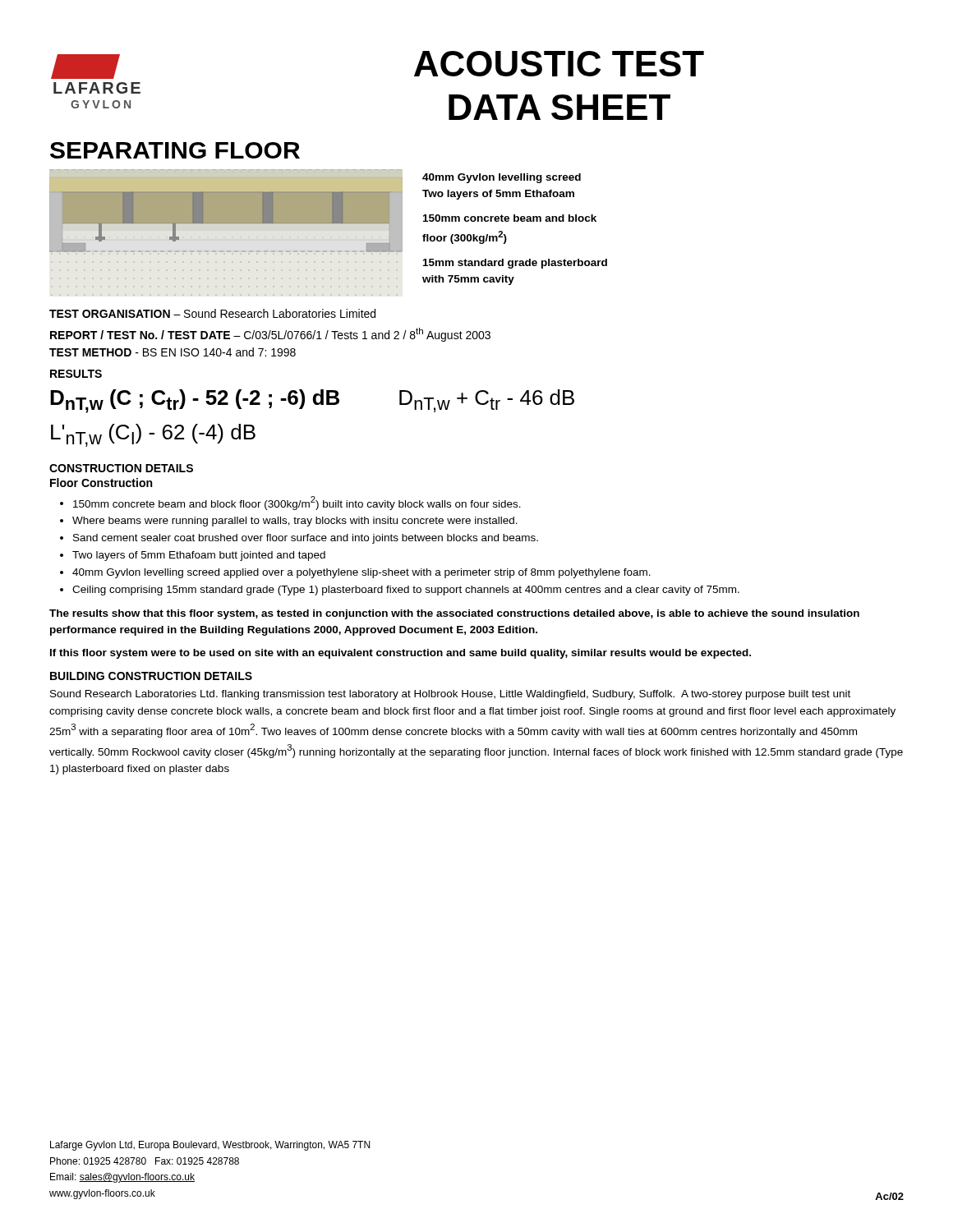Point to "BUILDING CONSTRUCTION DETAILS"
This screenshot has width=953, height=1232.
pyautogui.click(x=151, y=676)
